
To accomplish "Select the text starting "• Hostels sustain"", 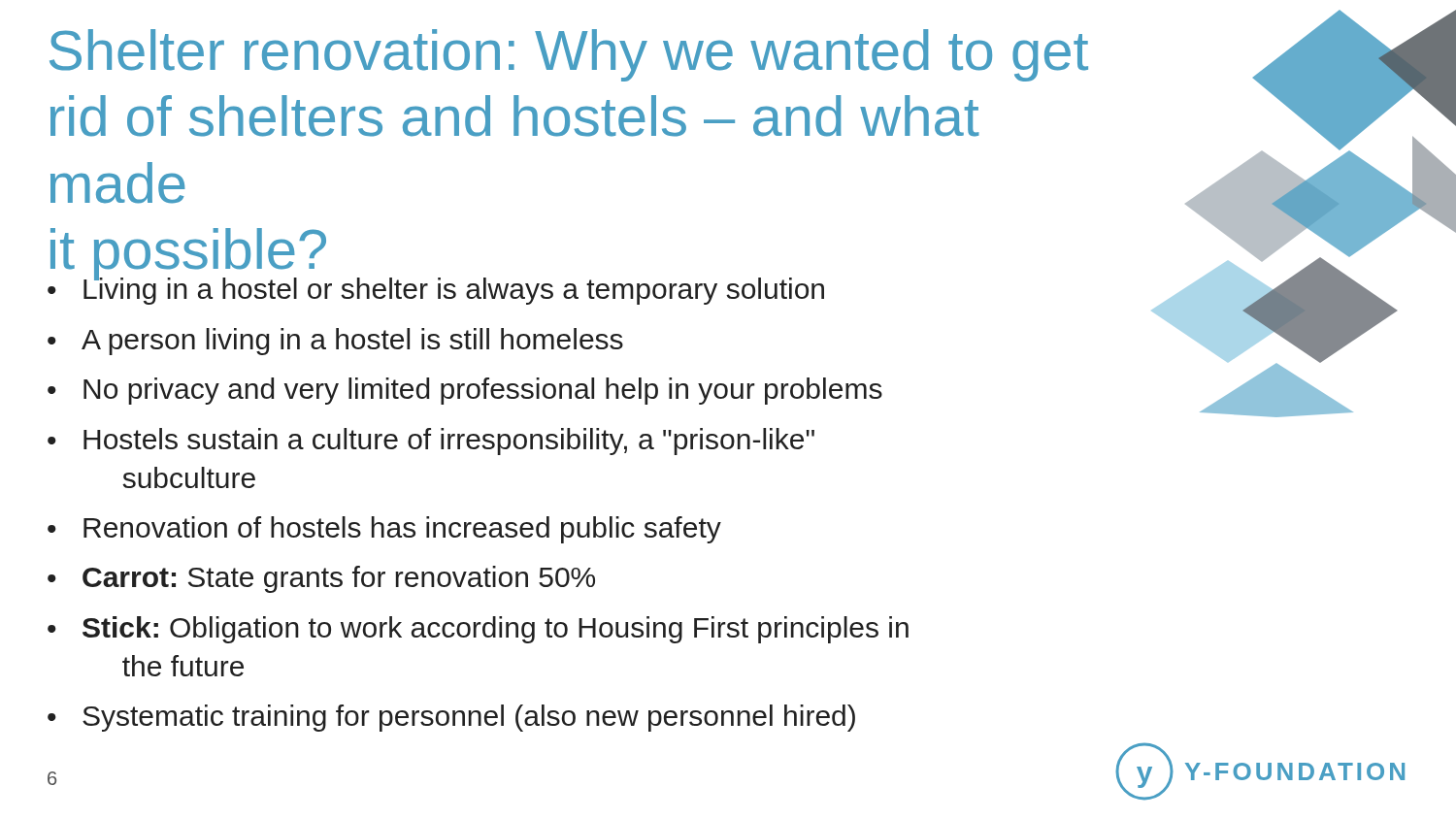I will click(580, 459).
